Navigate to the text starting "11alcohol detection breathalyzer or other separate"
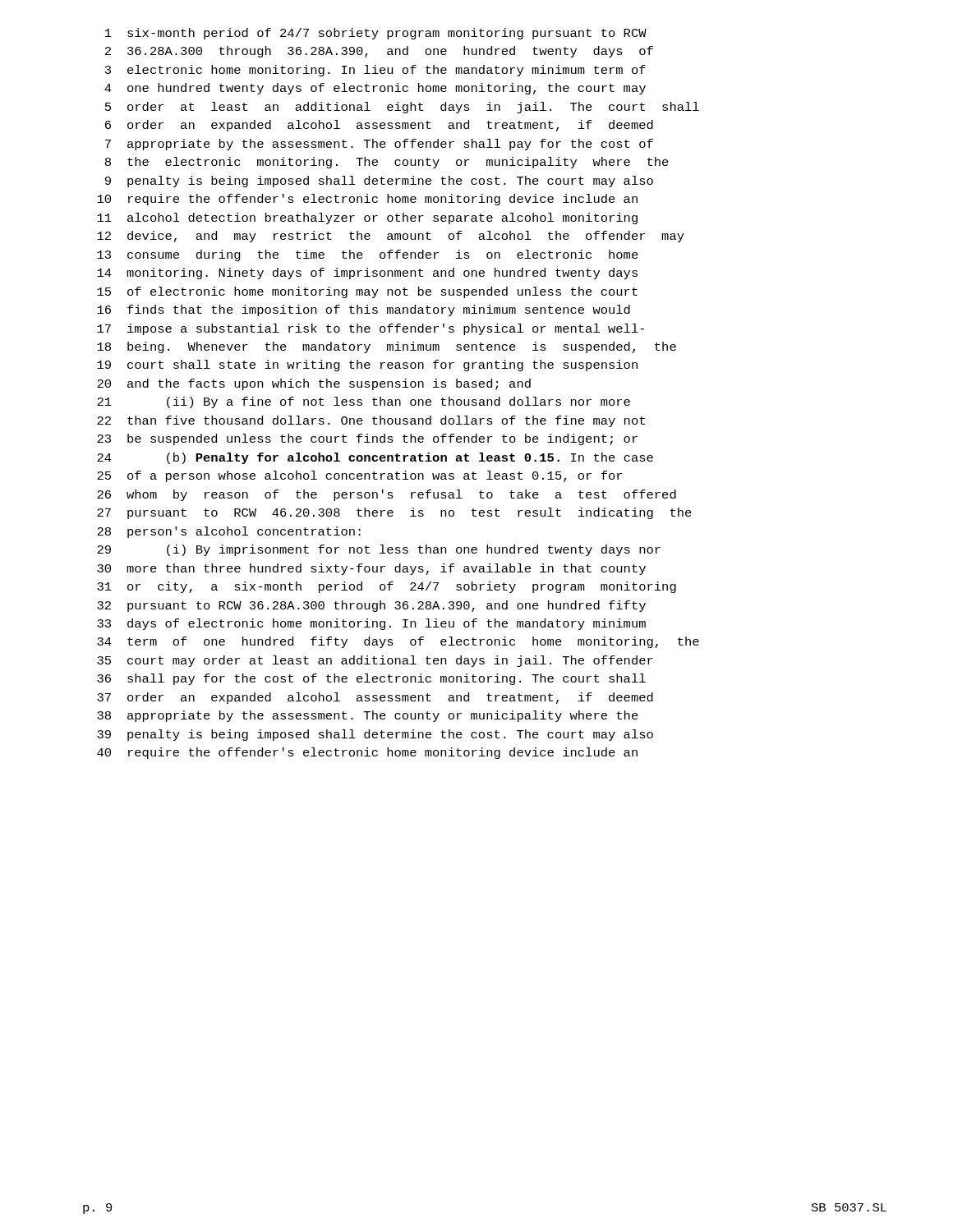 pos(485,218)
